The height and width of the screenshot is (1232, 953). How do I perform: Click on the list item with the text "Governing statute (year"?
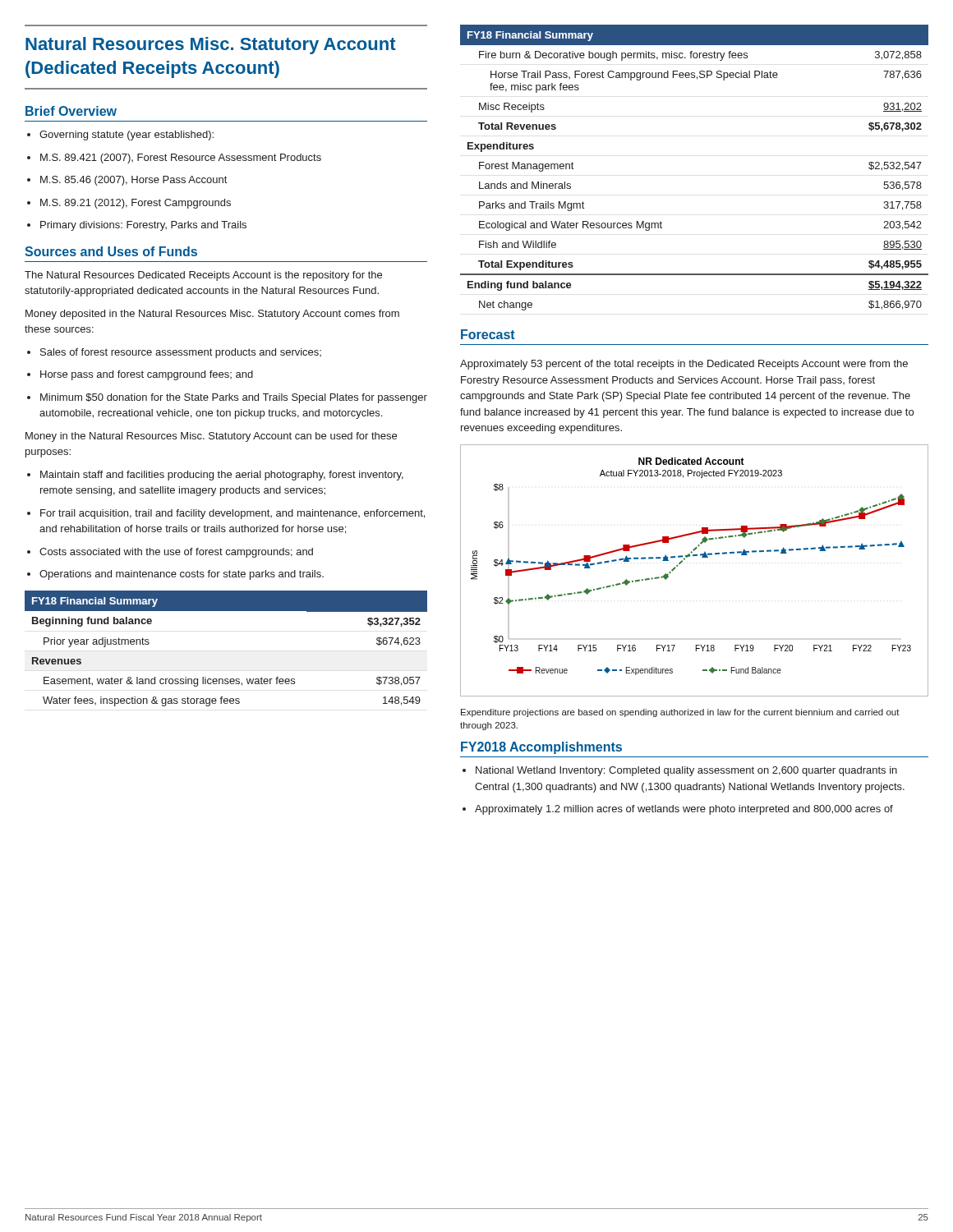click(127, 136)
